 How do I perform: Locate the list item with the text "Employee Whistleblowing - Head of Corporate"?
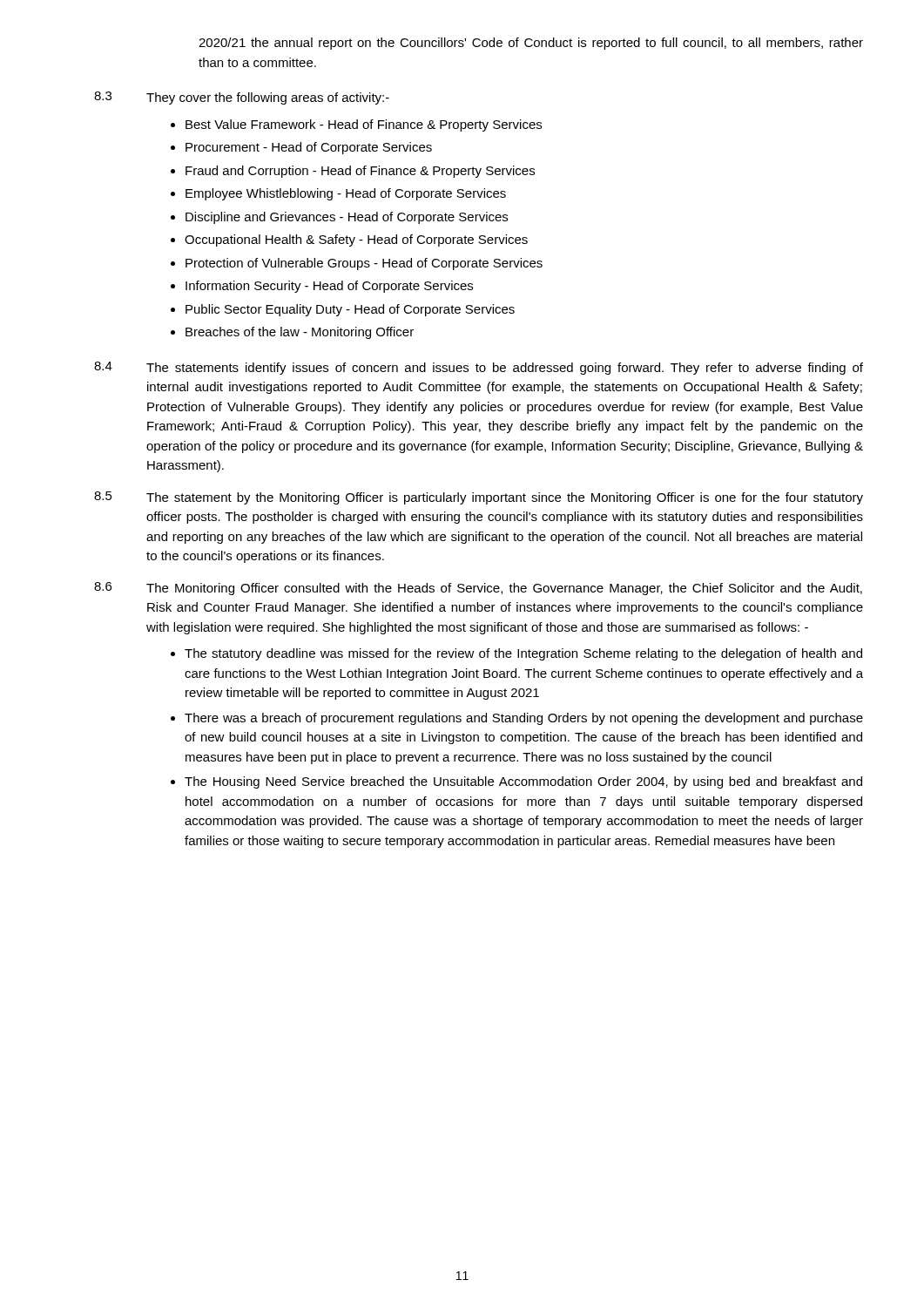345,193
